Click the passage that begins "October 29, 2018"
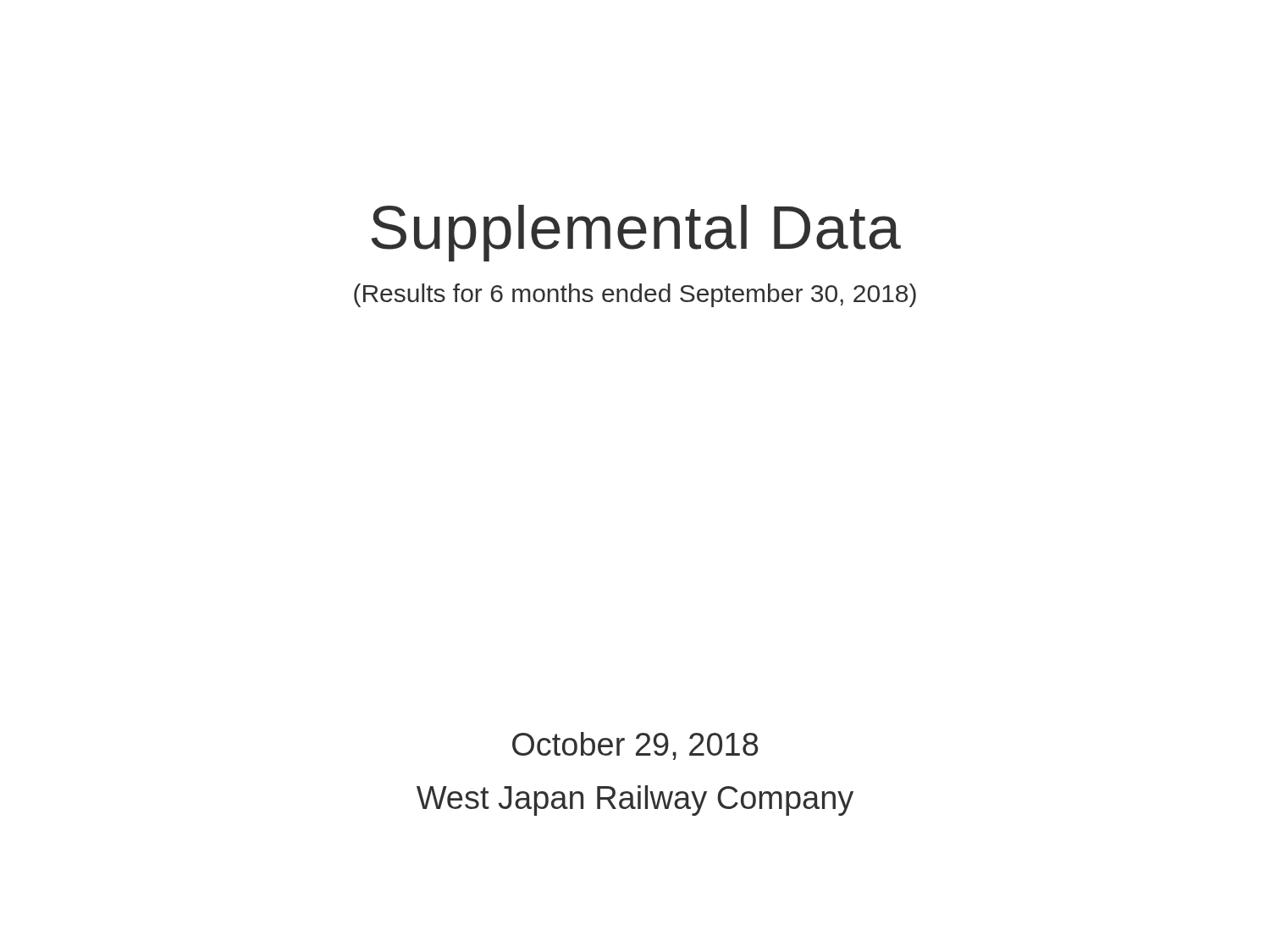This screenshot has width=1270, height=952. [635, 772]
